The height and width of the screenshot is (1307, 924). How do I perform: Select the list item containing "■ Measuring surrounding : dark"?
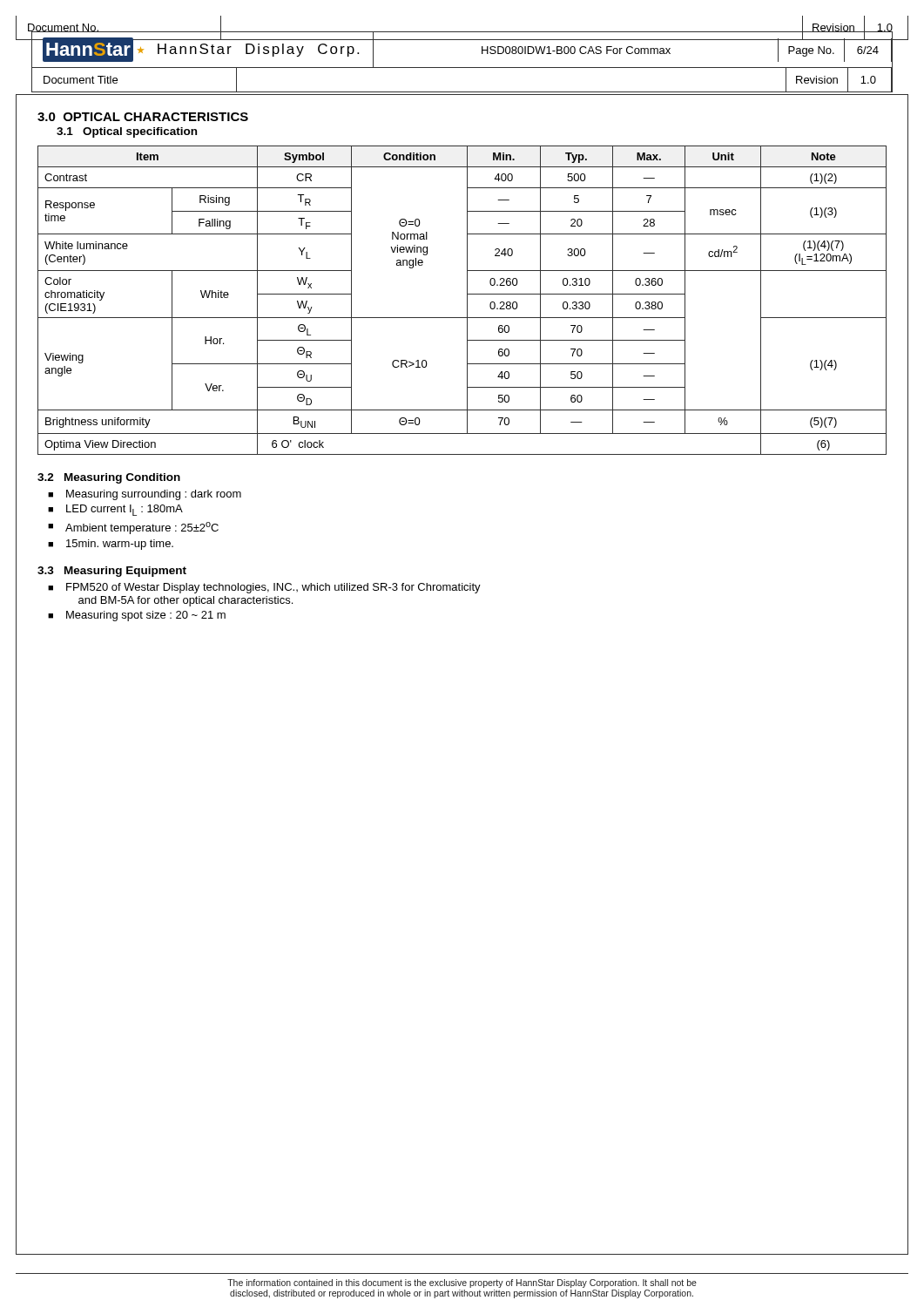145,493
